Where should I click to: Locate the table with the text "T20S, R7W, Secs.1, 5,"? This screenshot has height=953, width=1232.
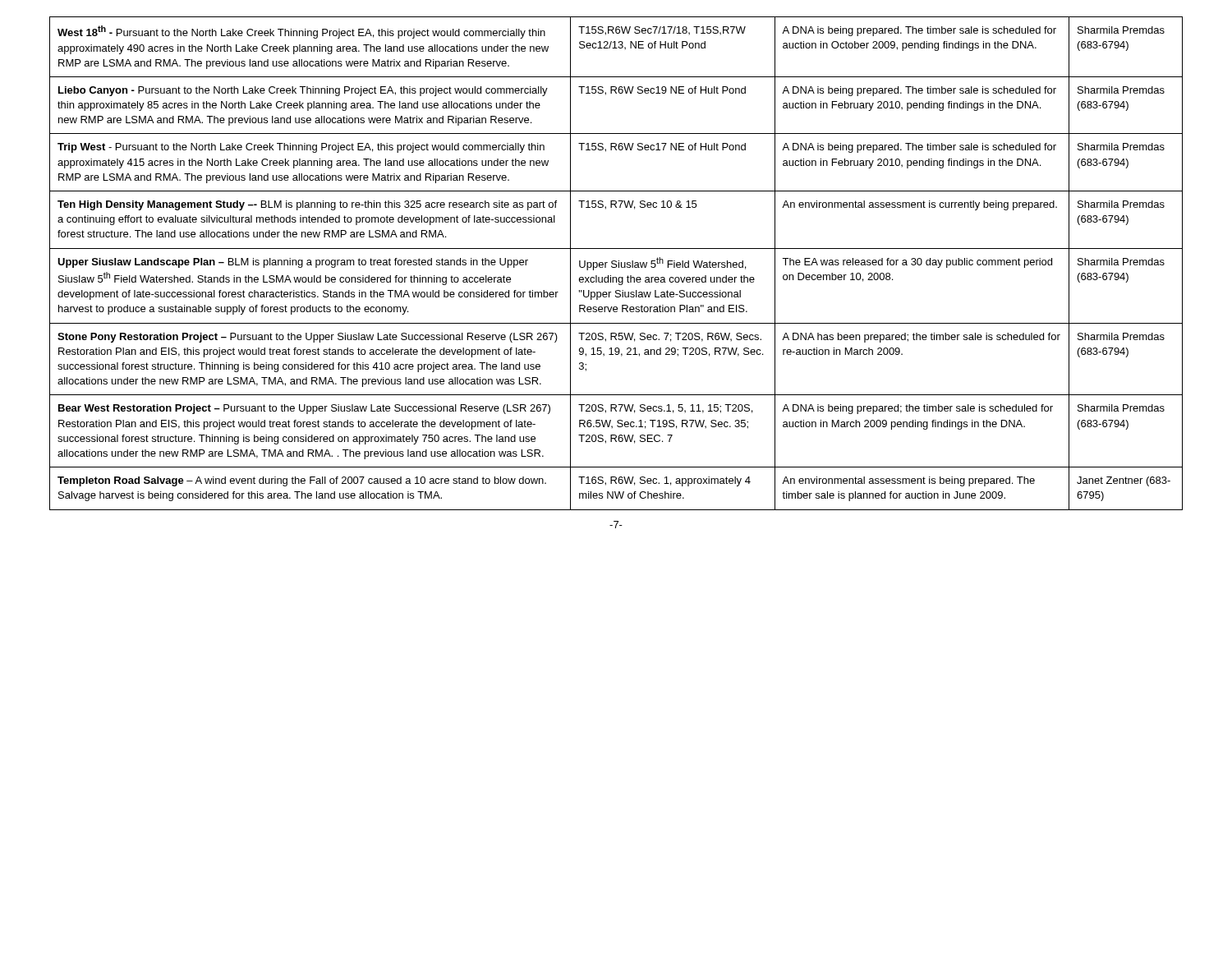616,263
